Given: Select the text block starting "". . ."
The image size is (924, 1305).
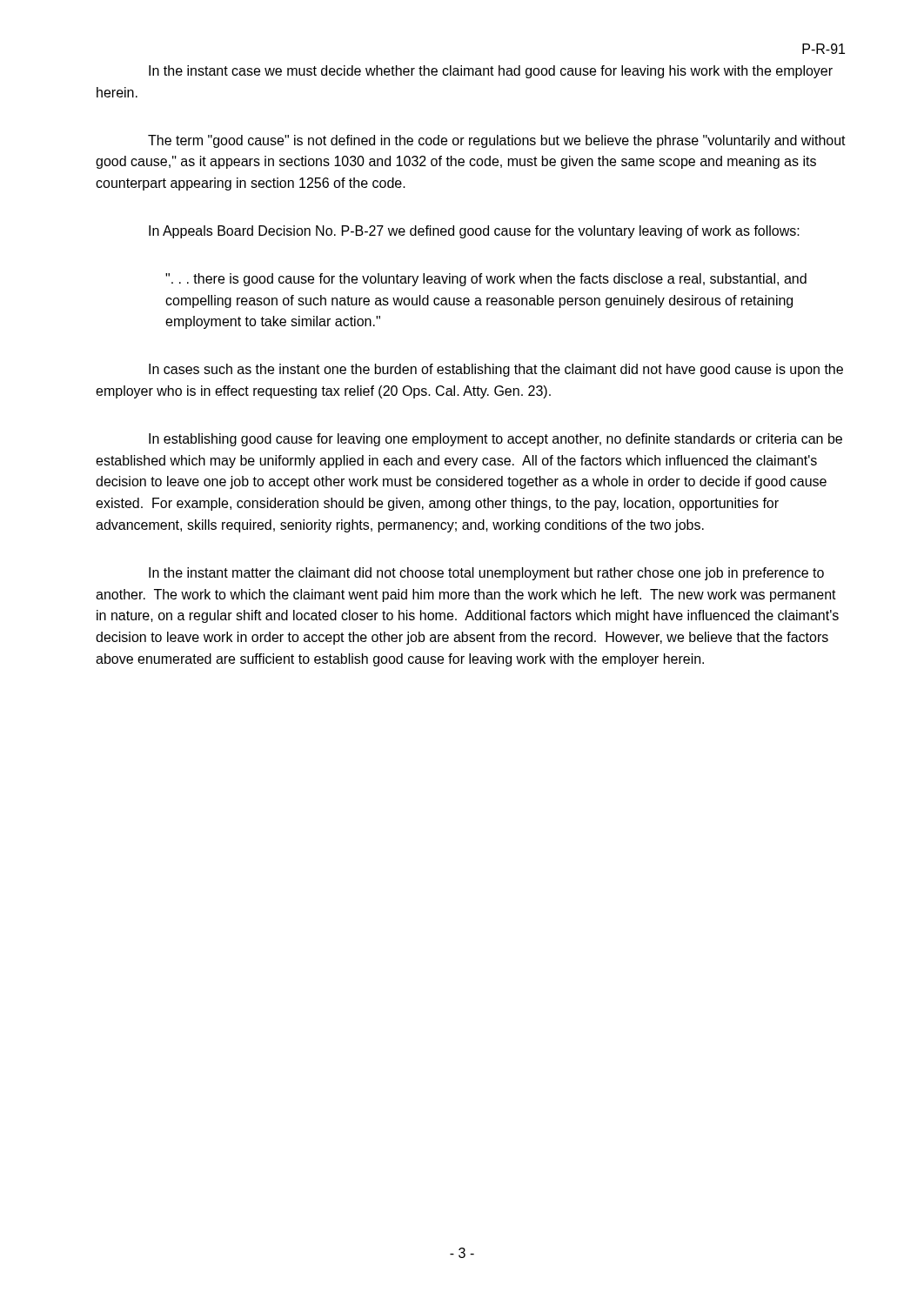Looking at the screenshot, I should point(486,300).
